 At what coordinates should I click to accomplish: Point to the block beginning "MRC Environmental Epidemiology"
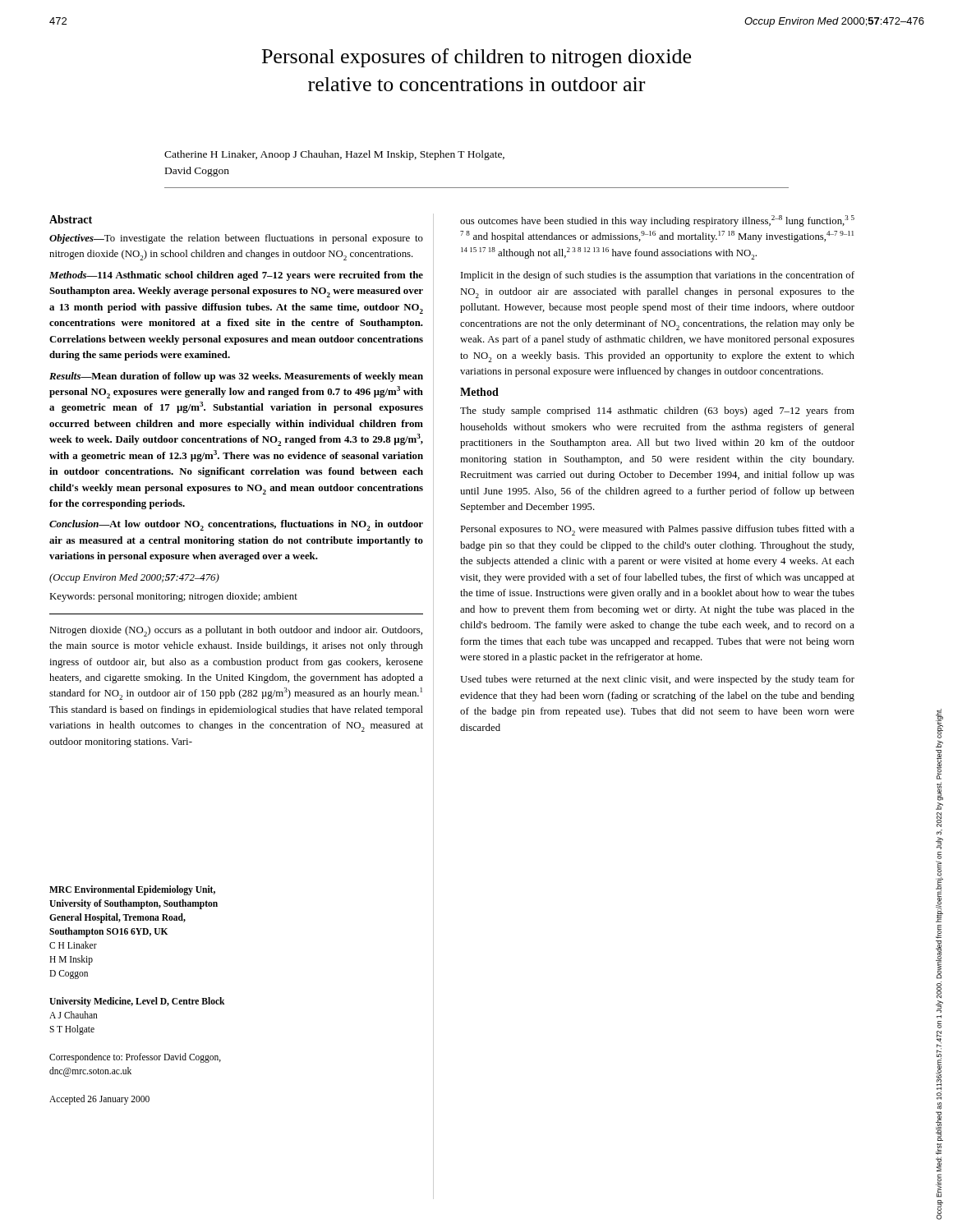click(137, 994)
